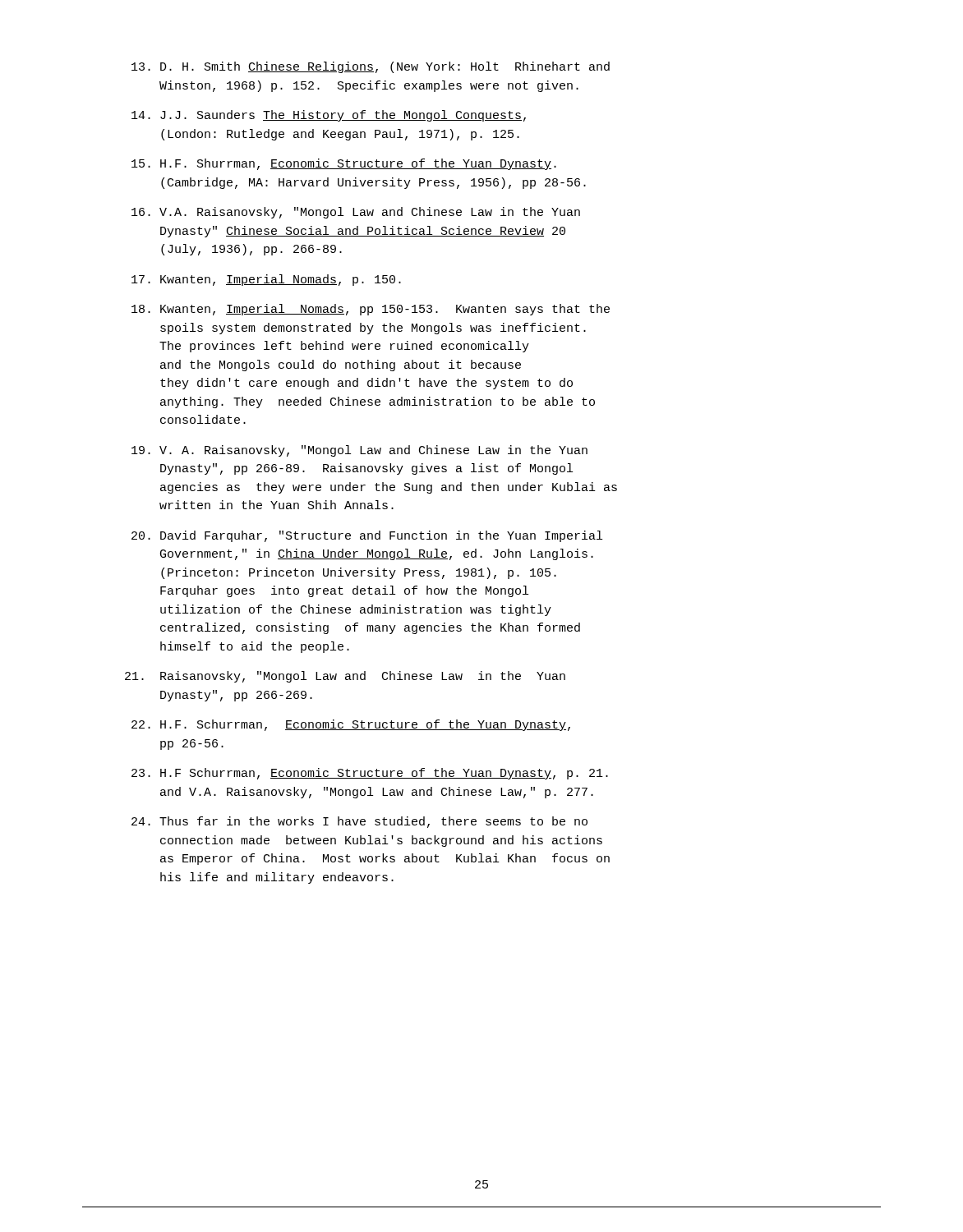This screenshot has width=963, height=1232.
Task: Where does it say "17. Kwanten, Imperial Nomads, p. 150."?
Action: pyautogui.click(x=266, y=280)
